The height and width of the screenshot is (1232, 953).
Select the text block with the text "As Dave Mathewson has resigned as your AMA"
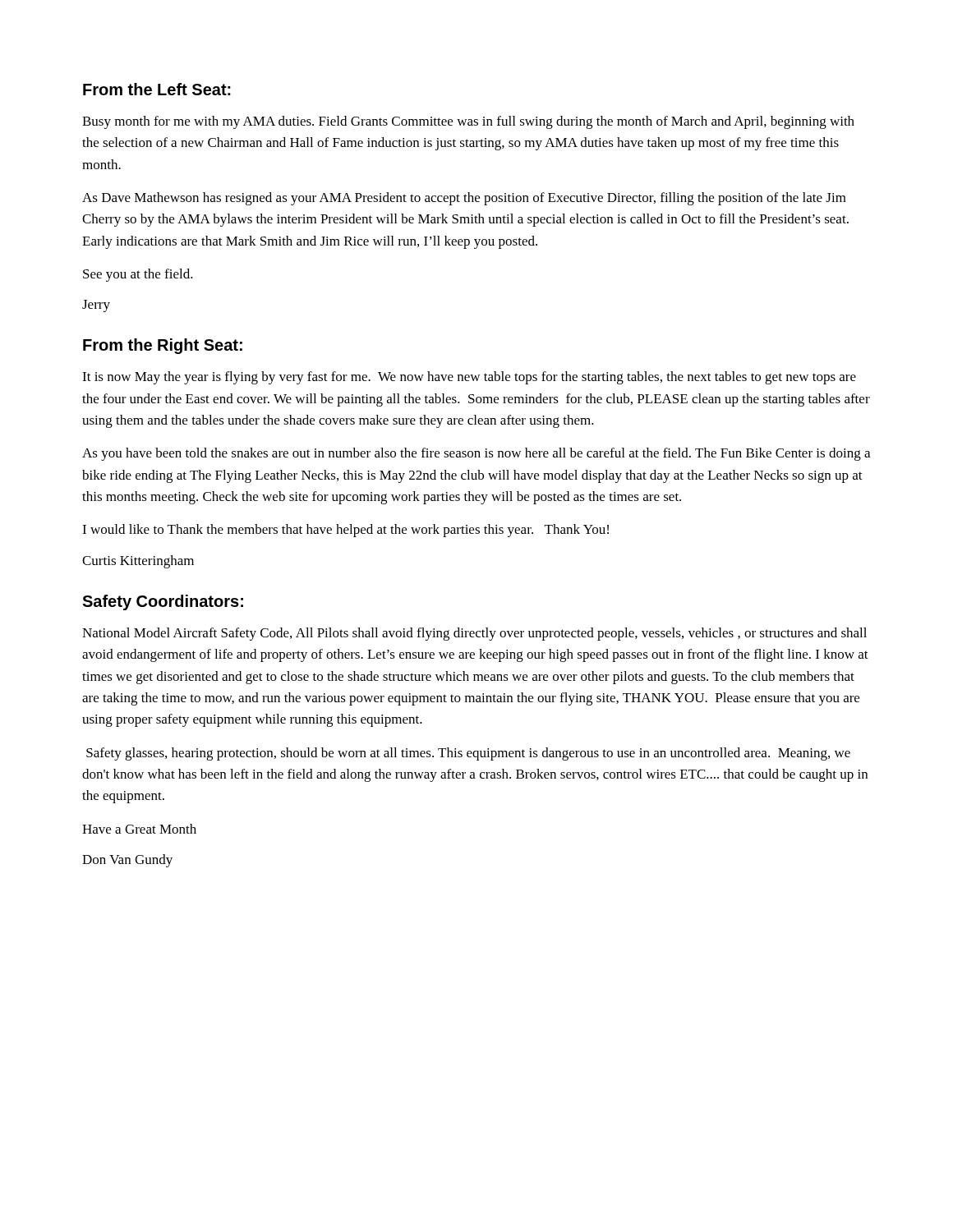pyautogui.click(x=466, y=219)
